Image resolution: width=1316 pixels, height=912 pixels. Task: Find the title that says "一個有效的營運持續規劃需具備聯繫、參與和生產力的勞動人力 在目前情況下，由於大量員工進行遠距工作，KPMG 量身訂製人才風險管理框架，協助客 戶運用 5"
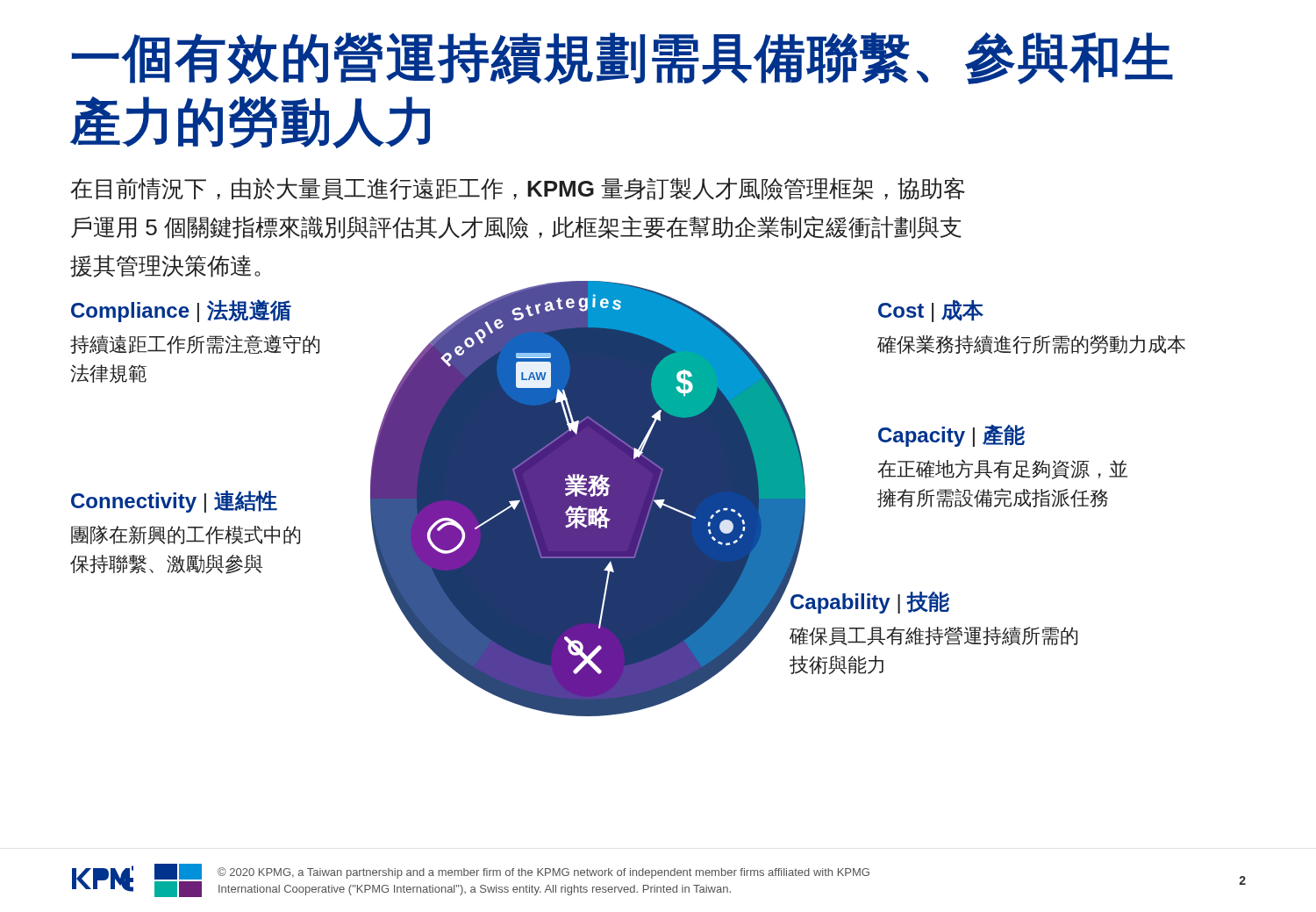tap(622, 59)
